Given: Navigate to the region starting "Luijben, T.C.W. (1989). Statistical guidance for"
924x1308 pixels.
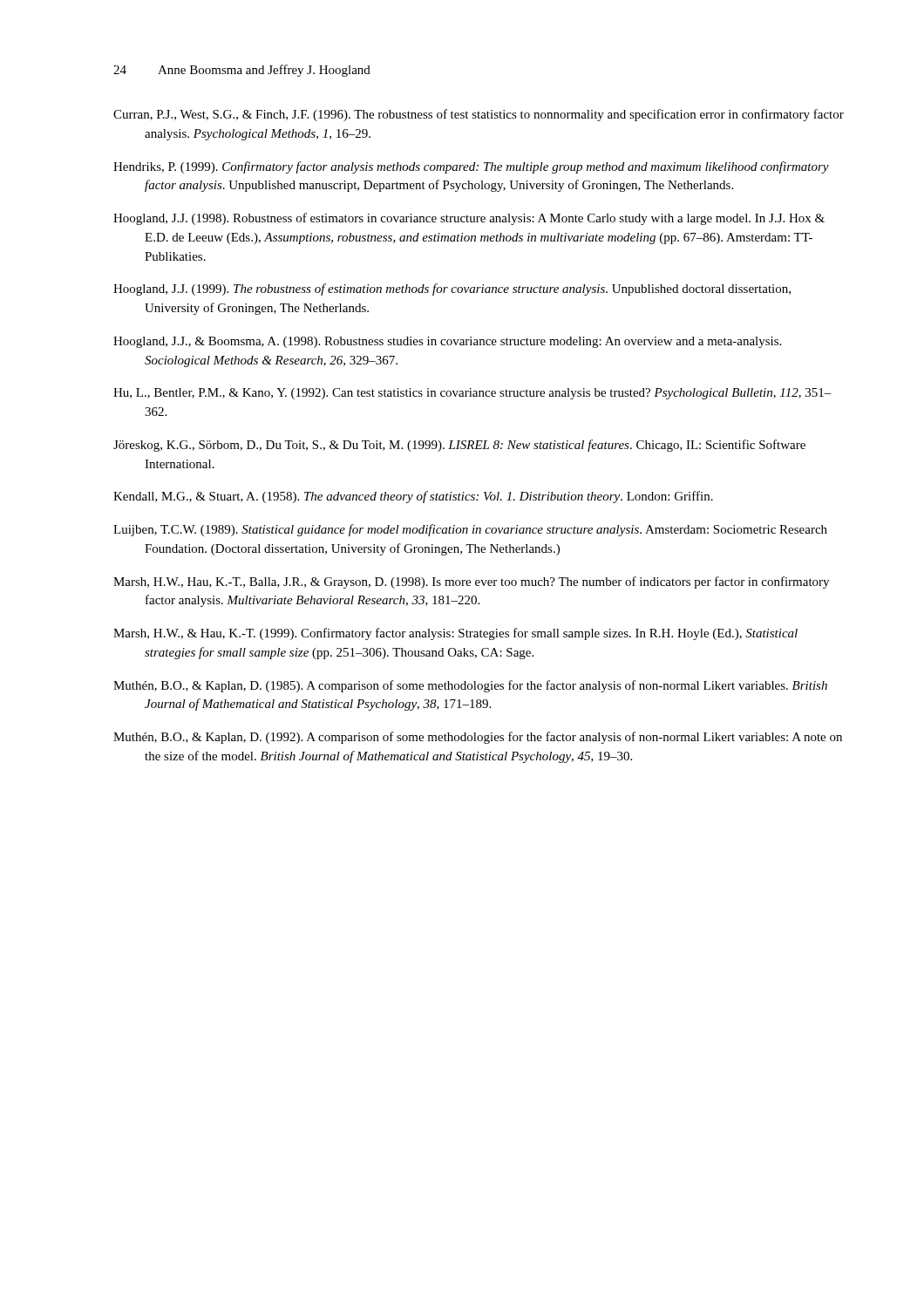Looking at the screenshot, I should pyautogui.click(x=470, y=539).
